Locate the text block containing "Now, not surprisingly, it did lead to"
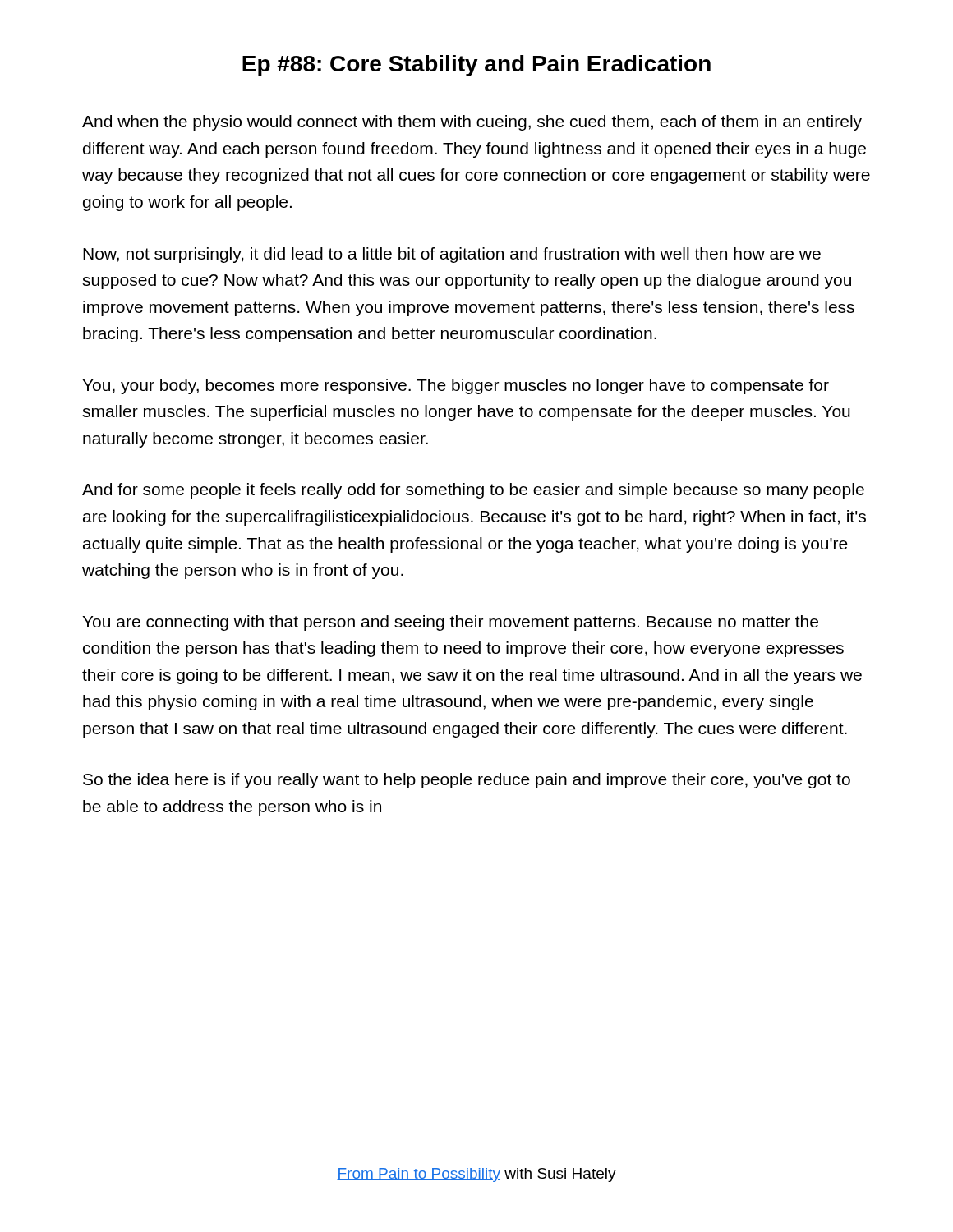Screen dimensions: 1232x953 [x=469, y=293]
